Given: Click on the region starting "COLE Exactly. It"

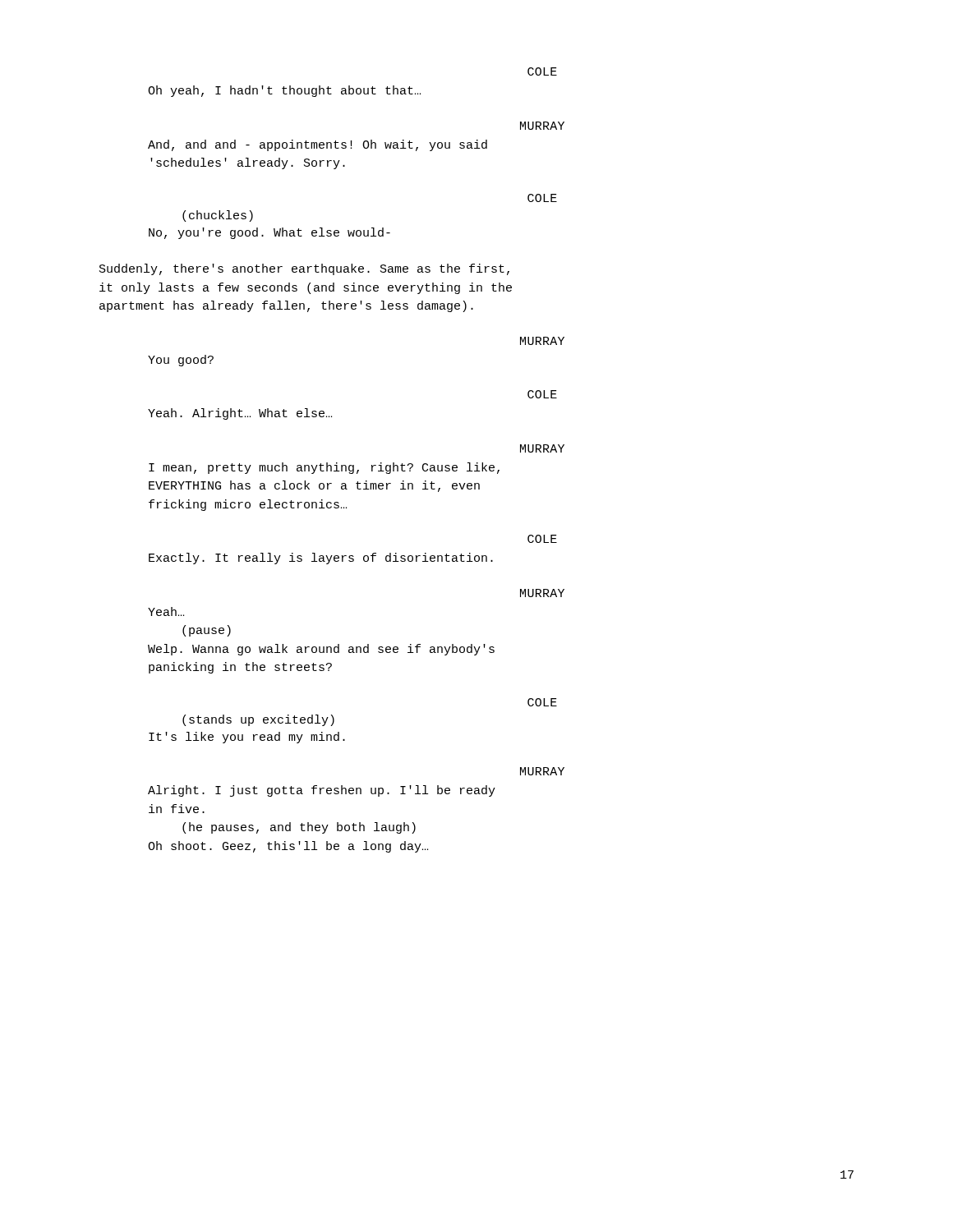Looking at the screenshot, I should pos(542,539).
